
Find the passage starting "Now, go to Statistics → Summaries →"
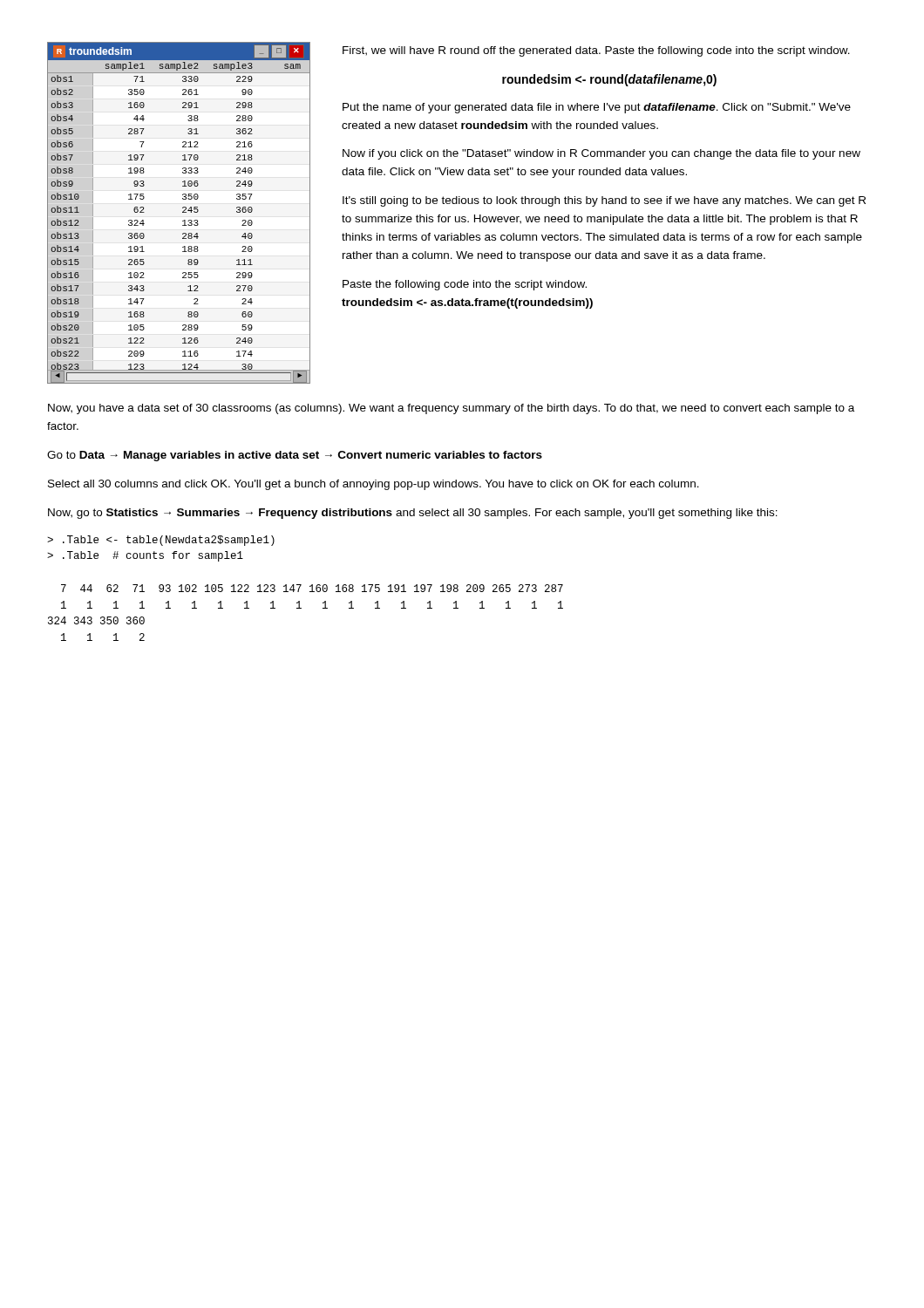412,512
